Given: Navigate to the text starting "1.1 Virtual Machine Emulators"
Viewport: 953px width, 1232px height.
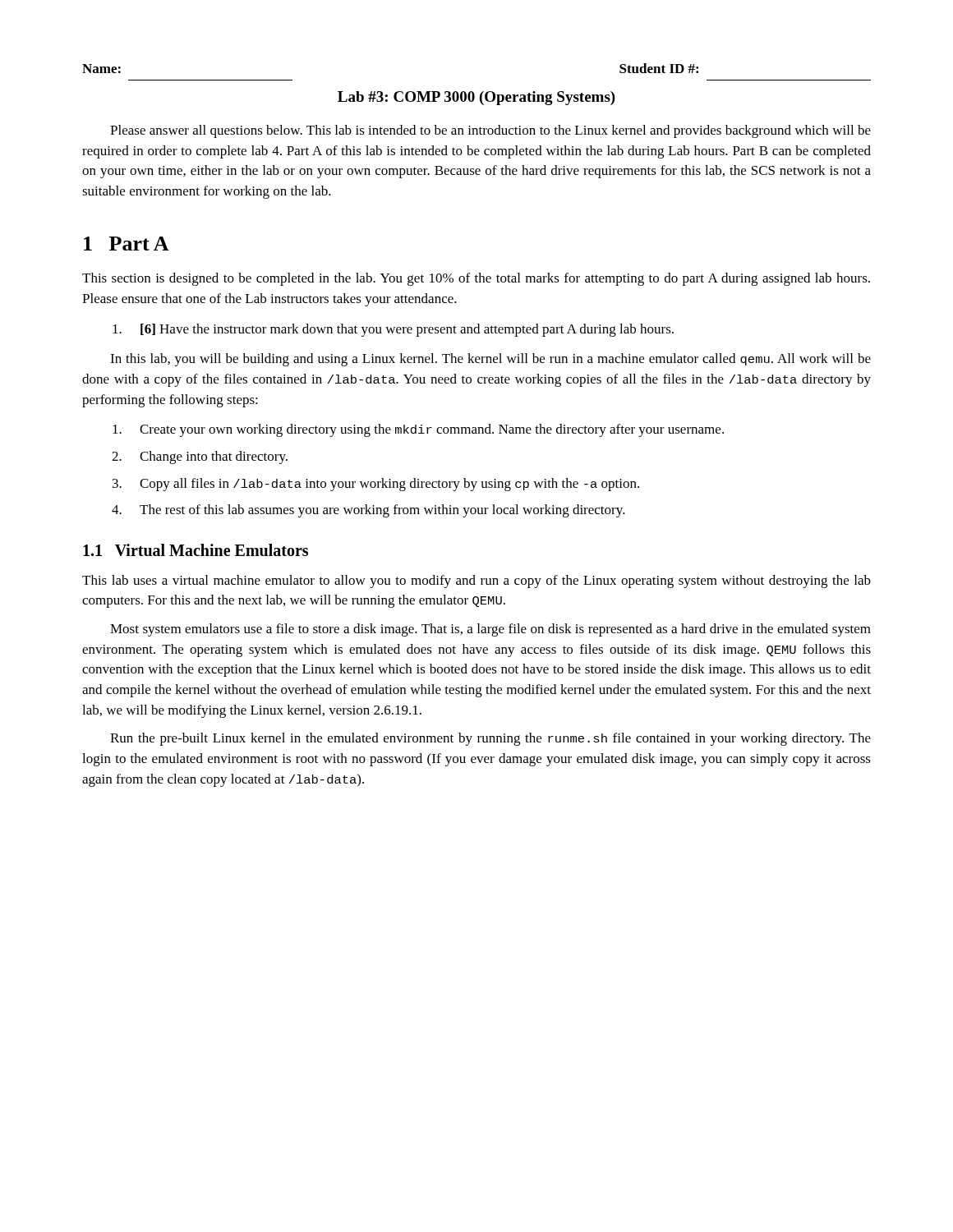Looking at the screenshot, I should (195, 550).
